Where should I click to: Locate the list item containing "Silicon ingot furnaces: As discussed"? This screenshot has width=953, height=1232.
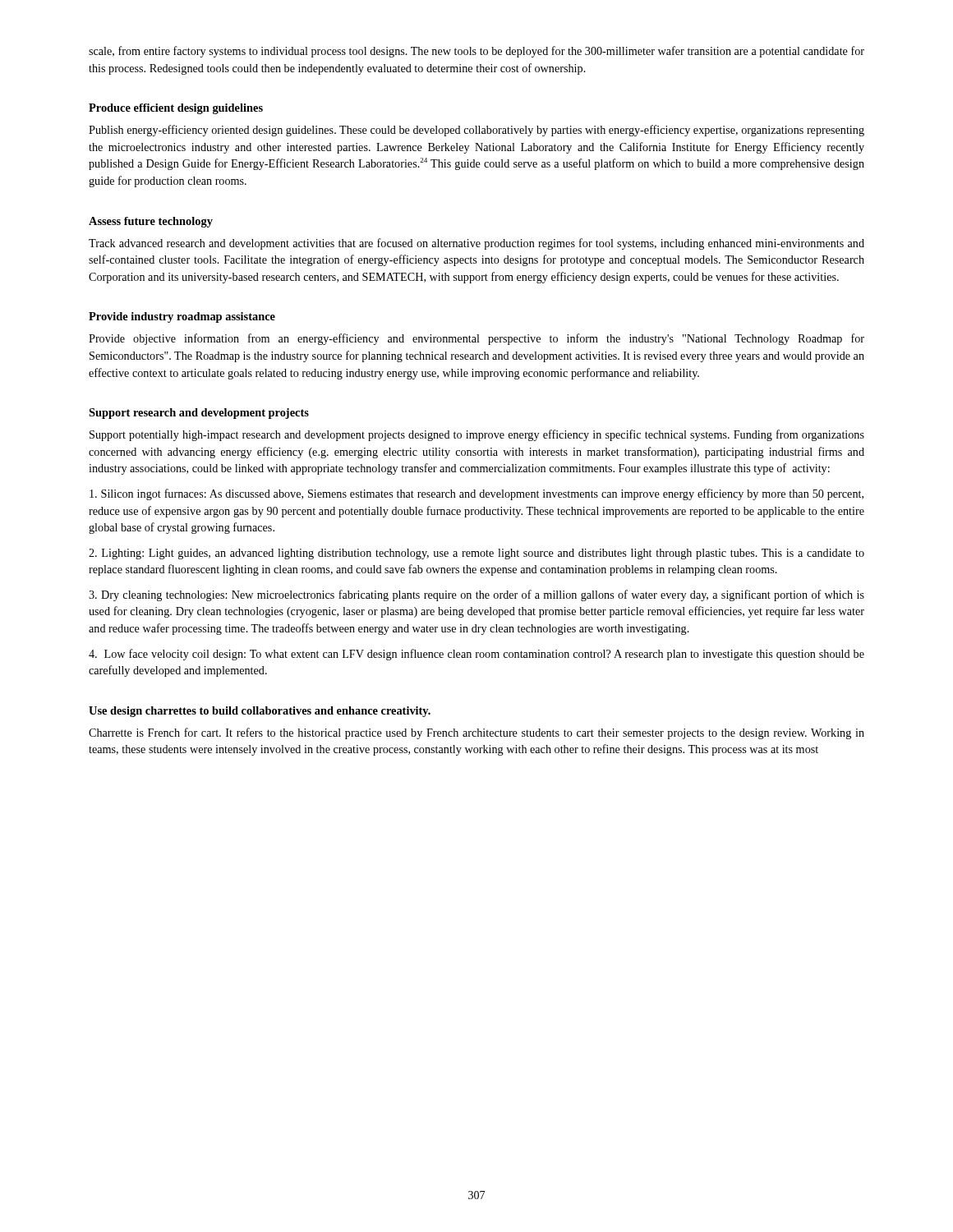pos(476,511)
